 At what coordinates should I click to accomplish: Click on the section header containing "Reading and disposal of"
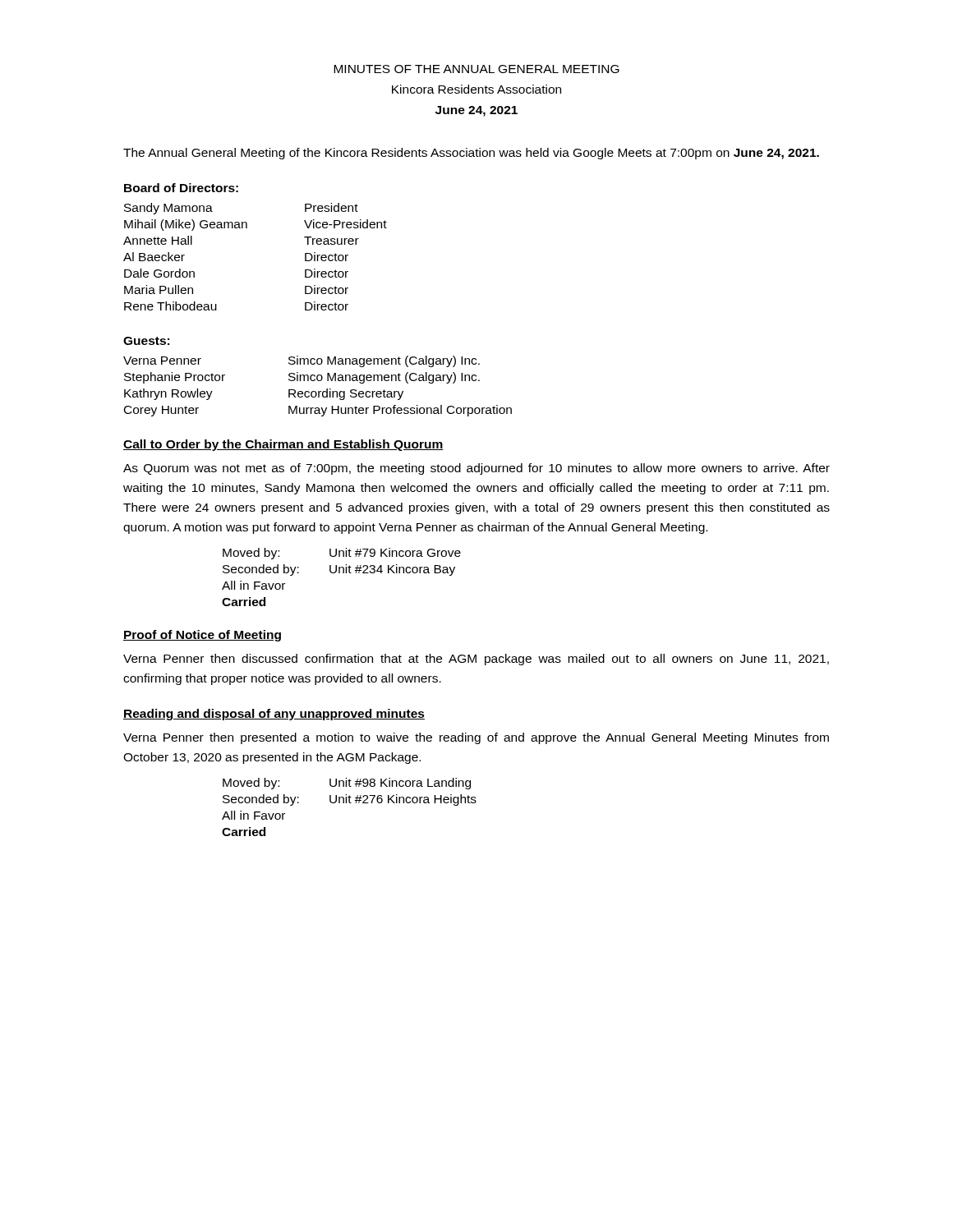(274, 713)
